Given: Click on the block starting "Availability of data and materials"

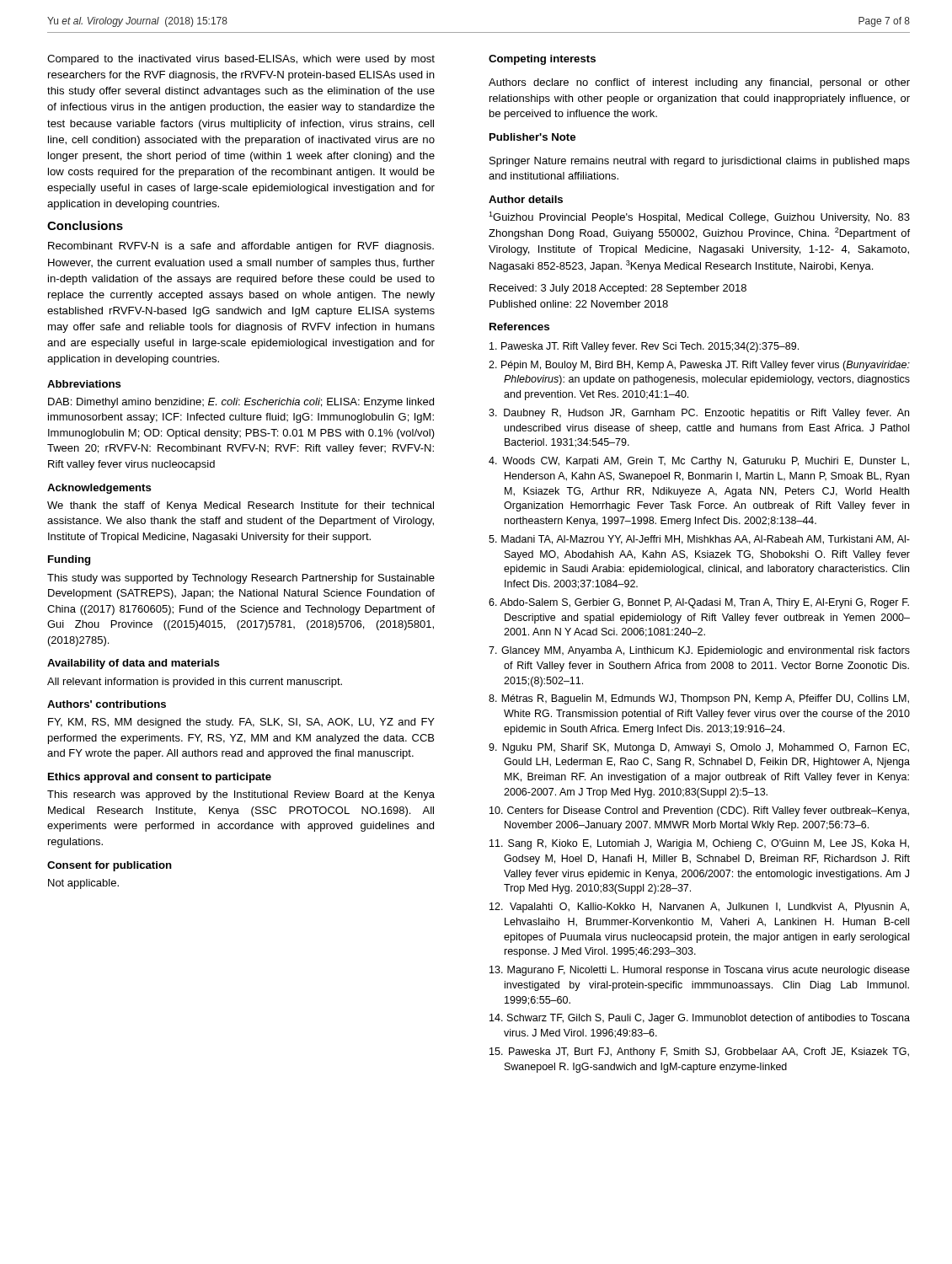Looking at the screenshot, I should click(x=134, y=664).
